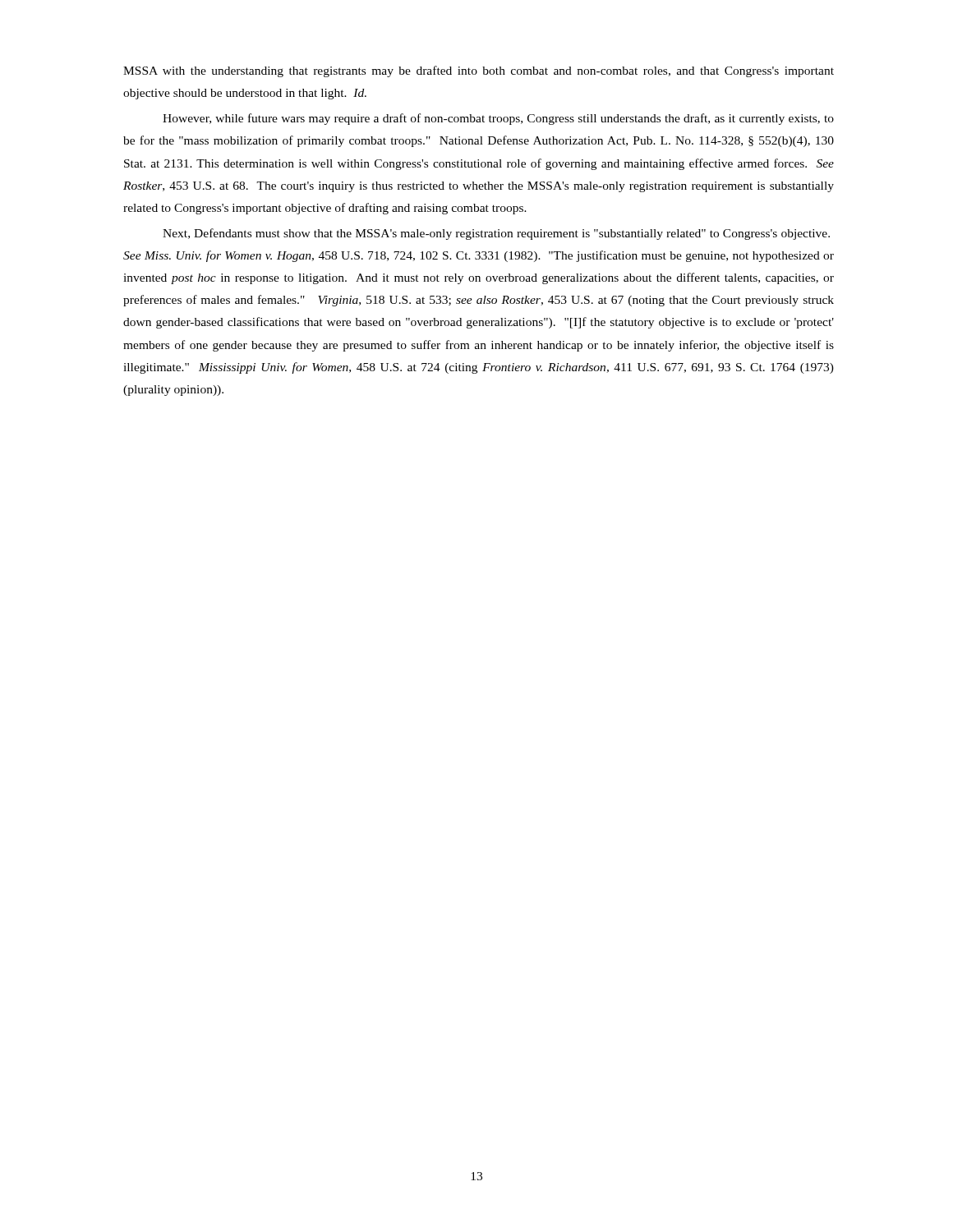The width and height of the screenshot is (953, 1232).
Task: Find the block starting "Next, Defendants must show"
Action: click(479, 311)
